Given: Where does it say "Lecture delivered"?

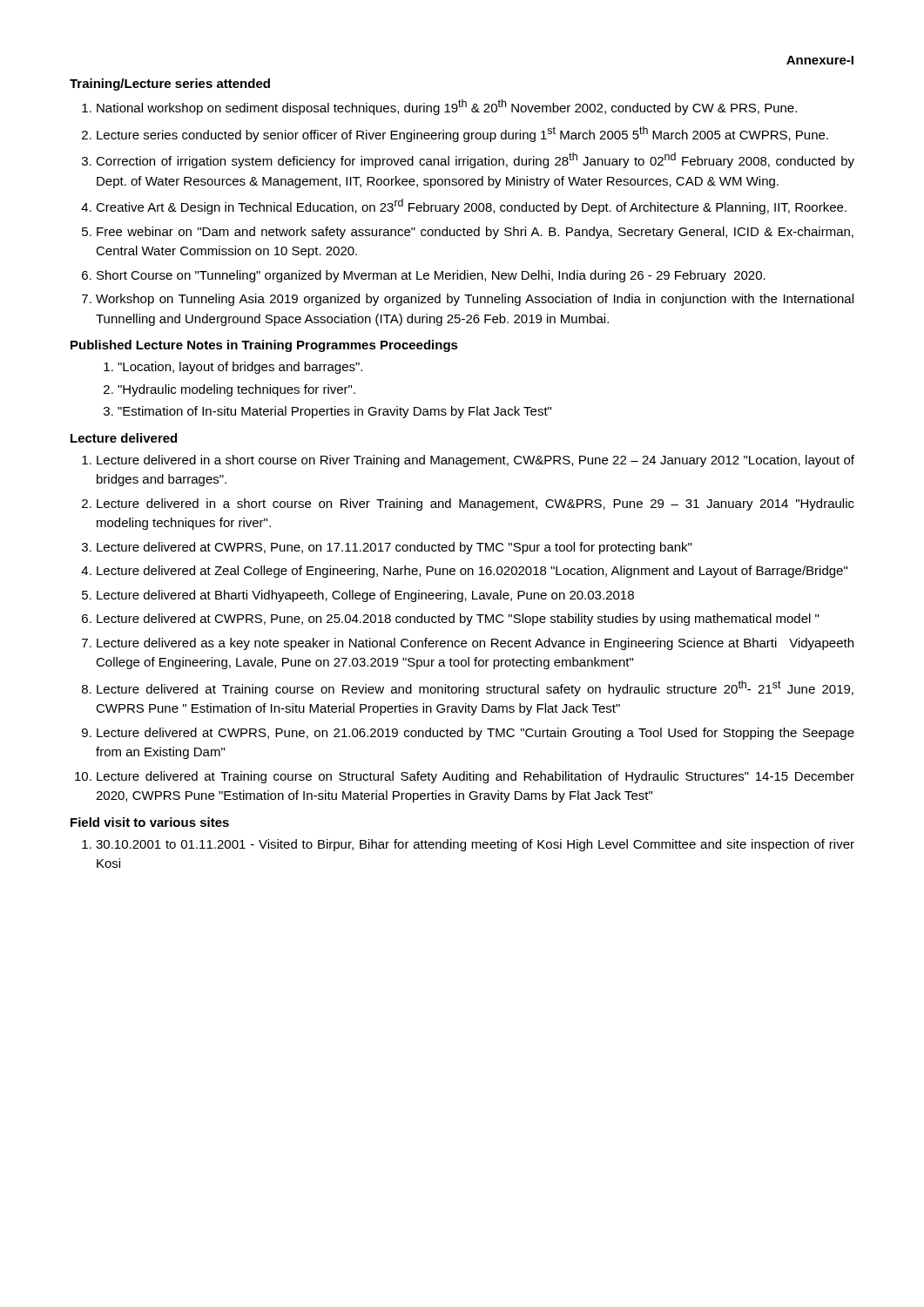Looking at the screenshot, I should click(124, 437).
